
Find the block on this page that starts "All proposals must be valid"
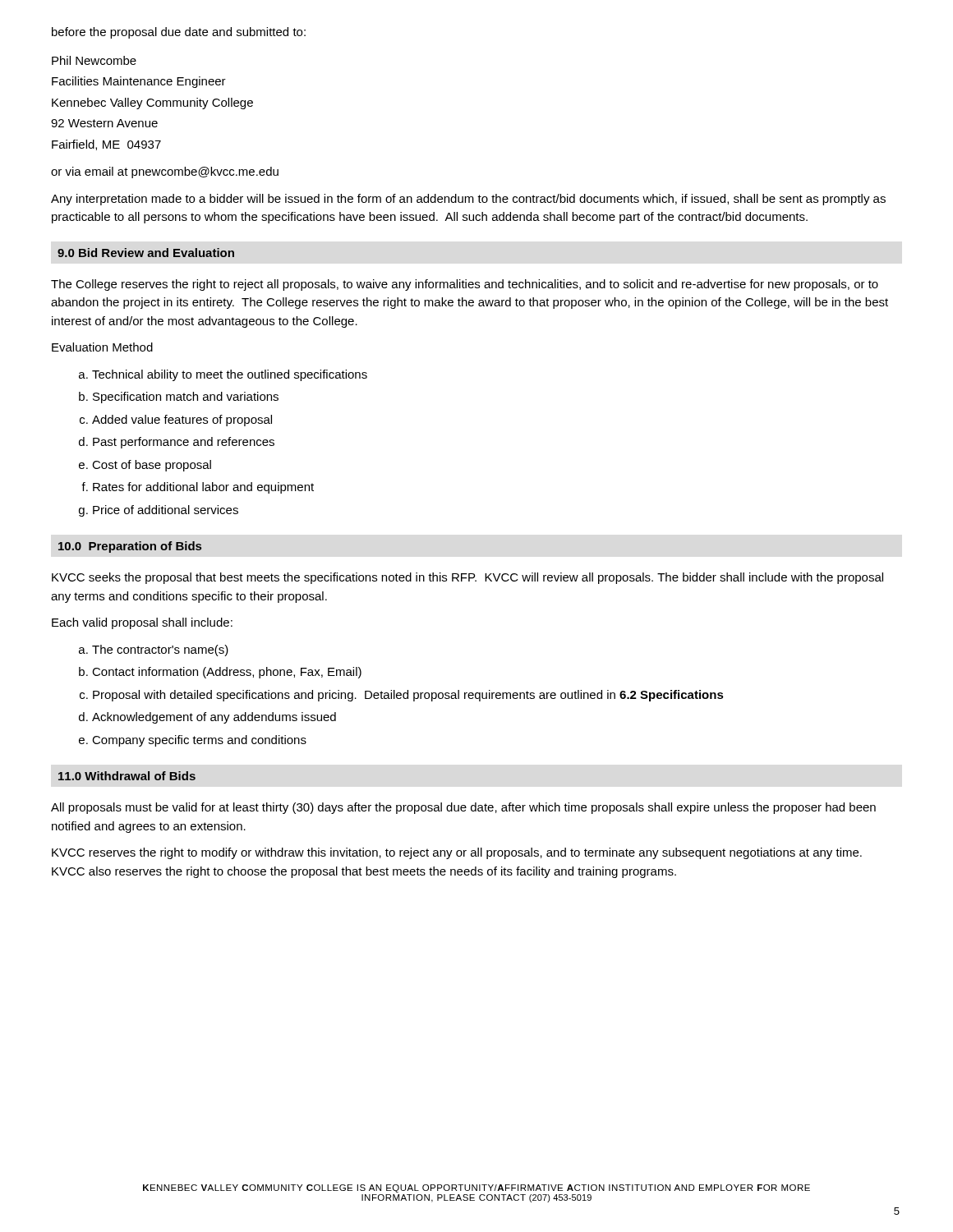tap(464, 816)
